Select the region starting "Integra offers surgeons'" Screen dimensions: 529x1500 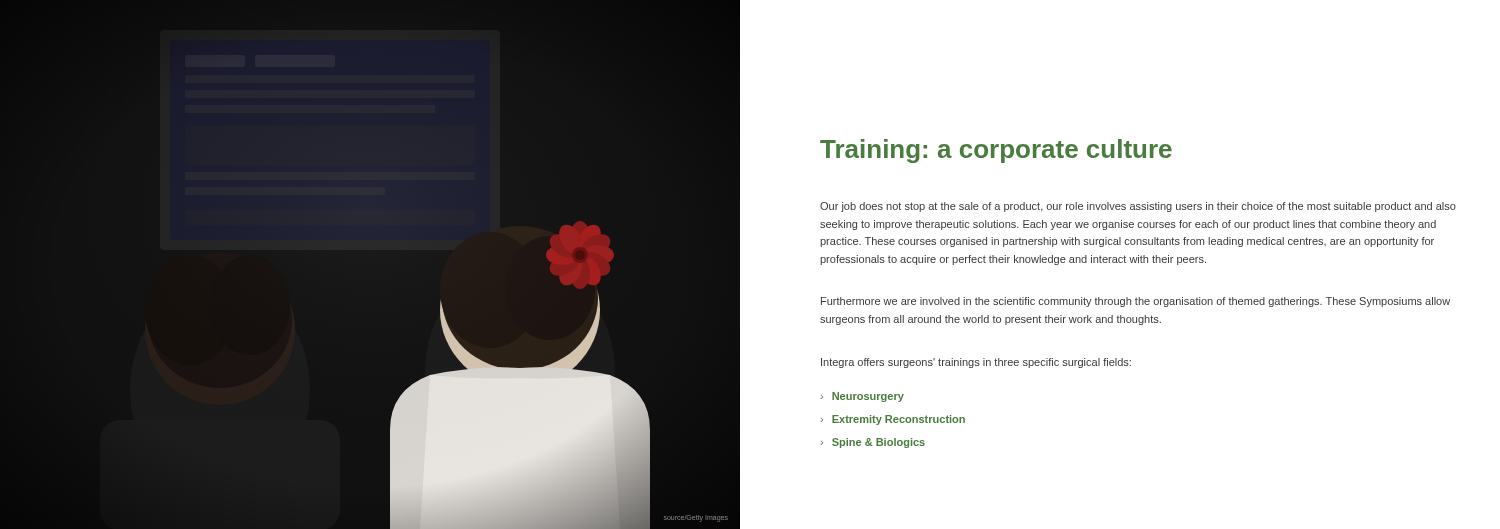[976, 363]
